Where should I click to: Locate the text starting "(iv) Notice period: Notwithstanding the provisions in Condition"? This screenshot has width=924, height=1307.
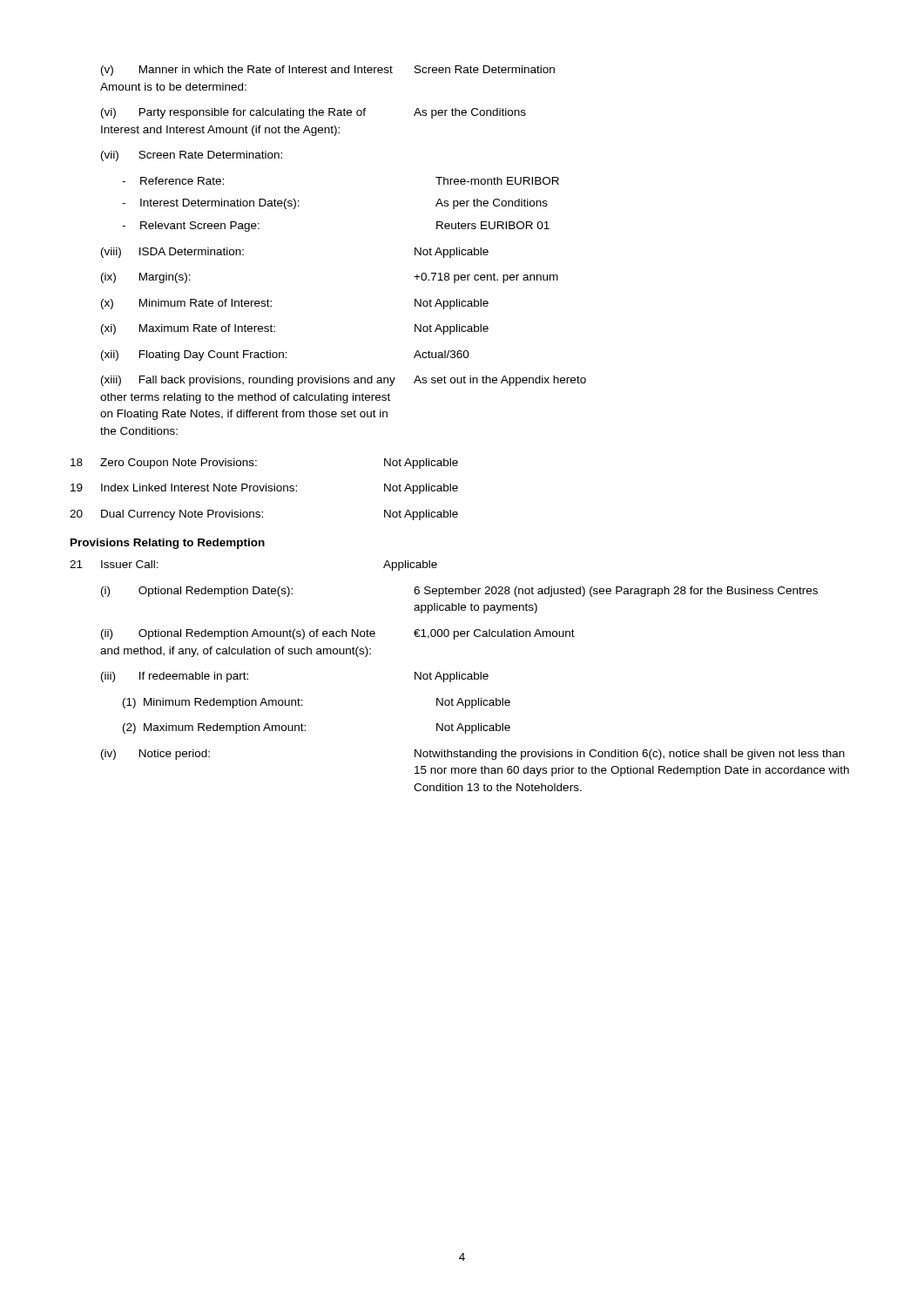462,770
